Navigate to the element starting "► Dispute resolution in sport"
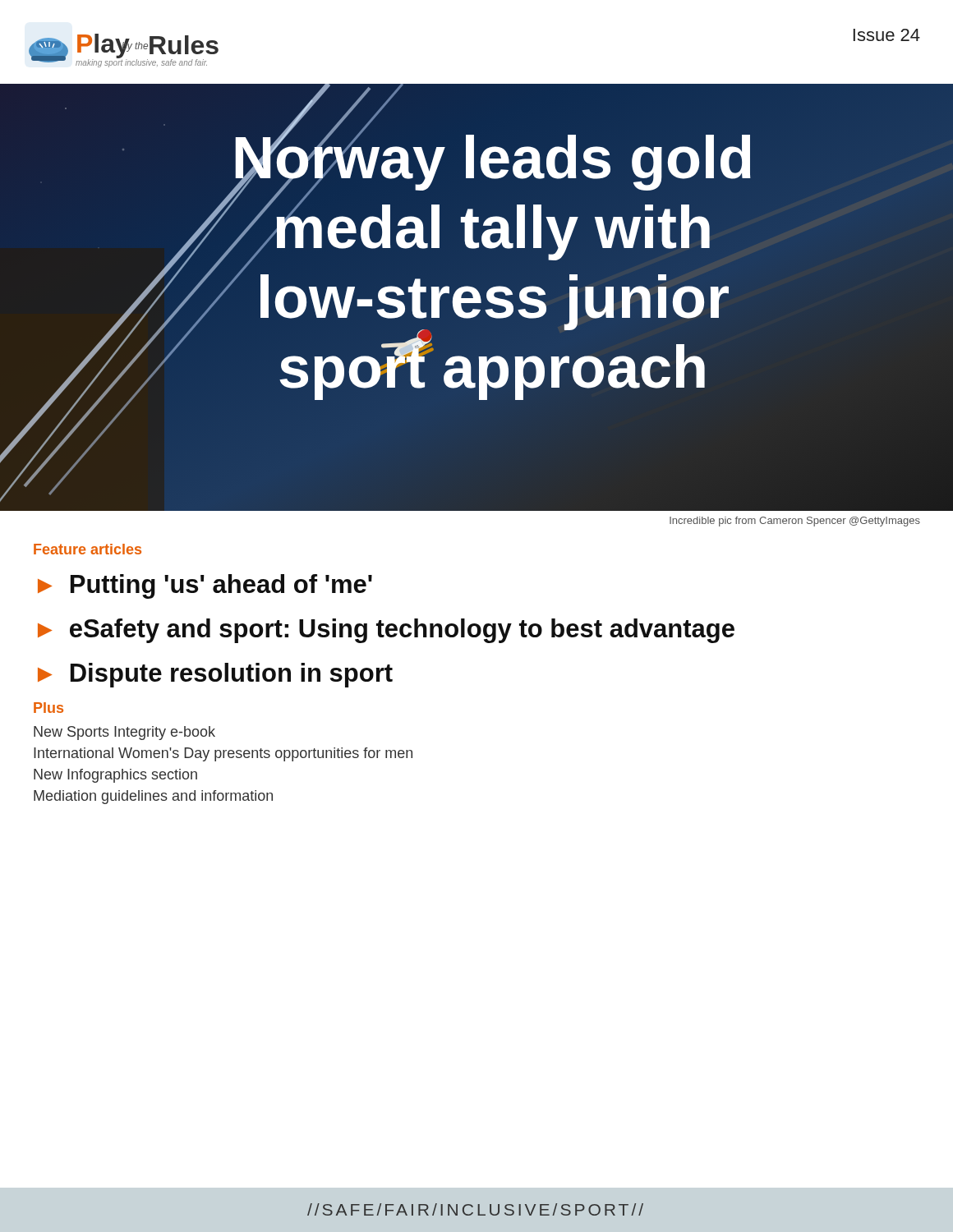This screenshot has width=953, height=1232. (x=213, y=674)
